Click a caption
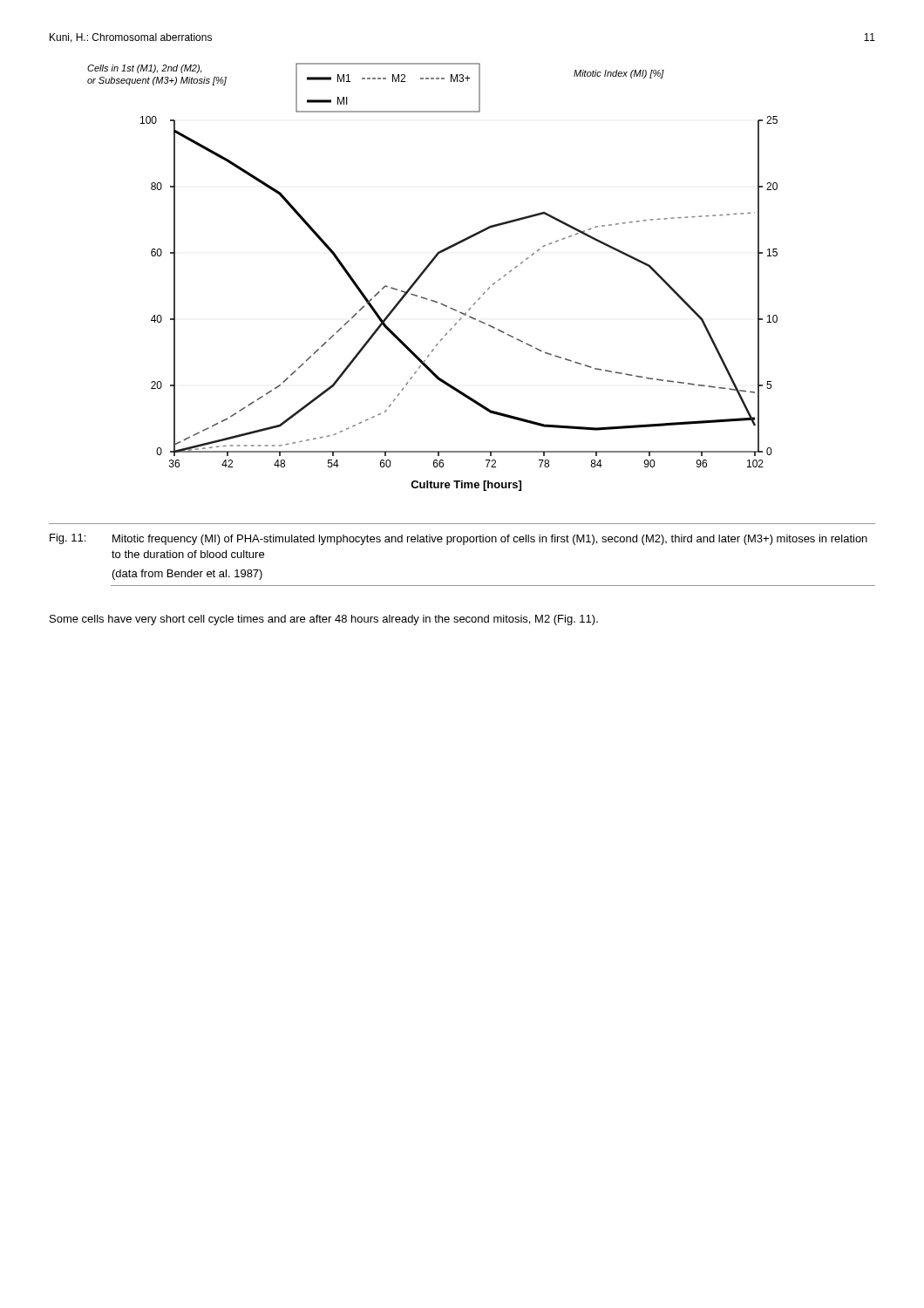 [x=462, y=555]
